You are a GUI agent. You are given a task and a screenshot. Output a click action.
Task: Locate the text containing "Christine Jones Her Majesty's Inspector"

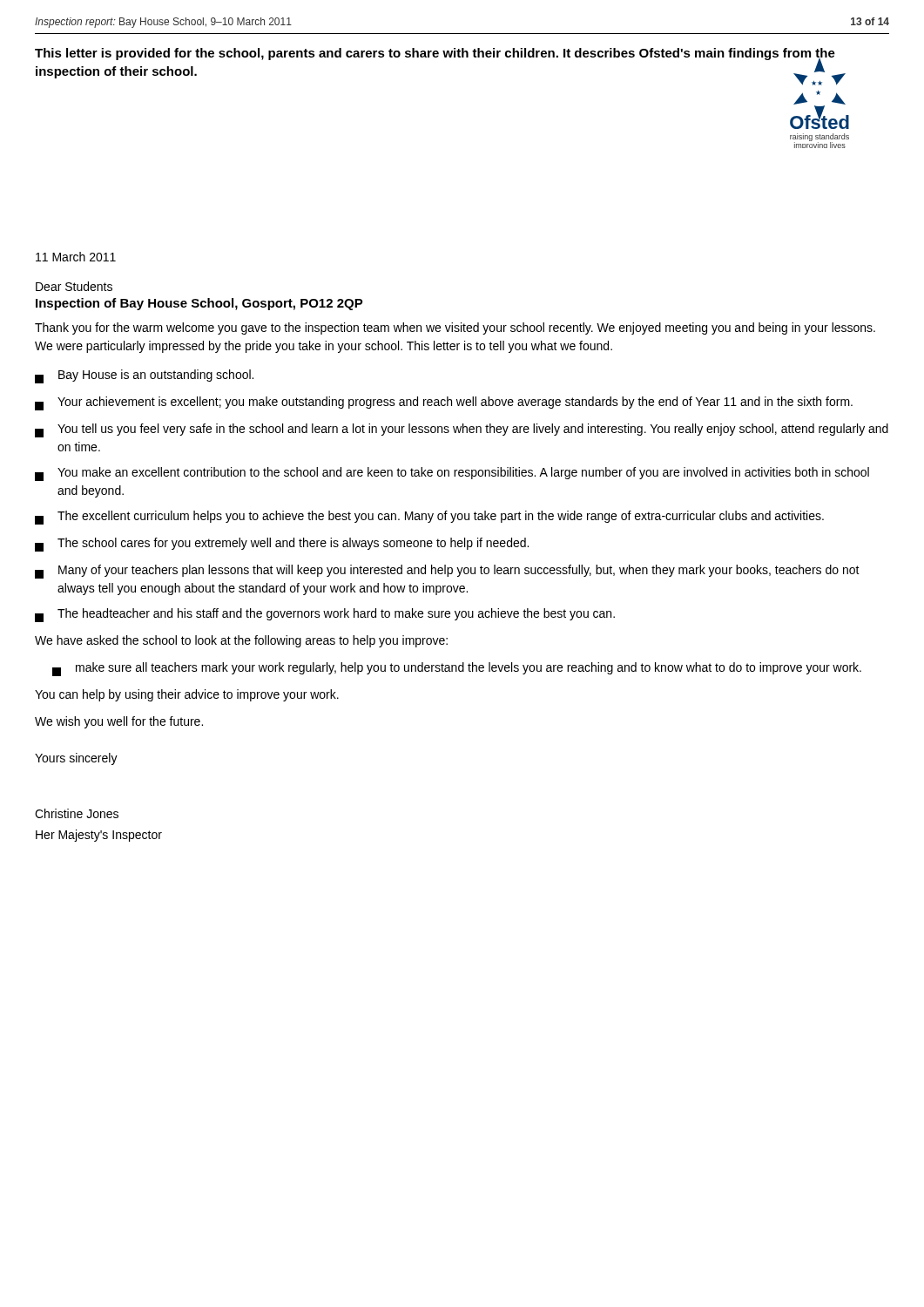coord(98,824)
